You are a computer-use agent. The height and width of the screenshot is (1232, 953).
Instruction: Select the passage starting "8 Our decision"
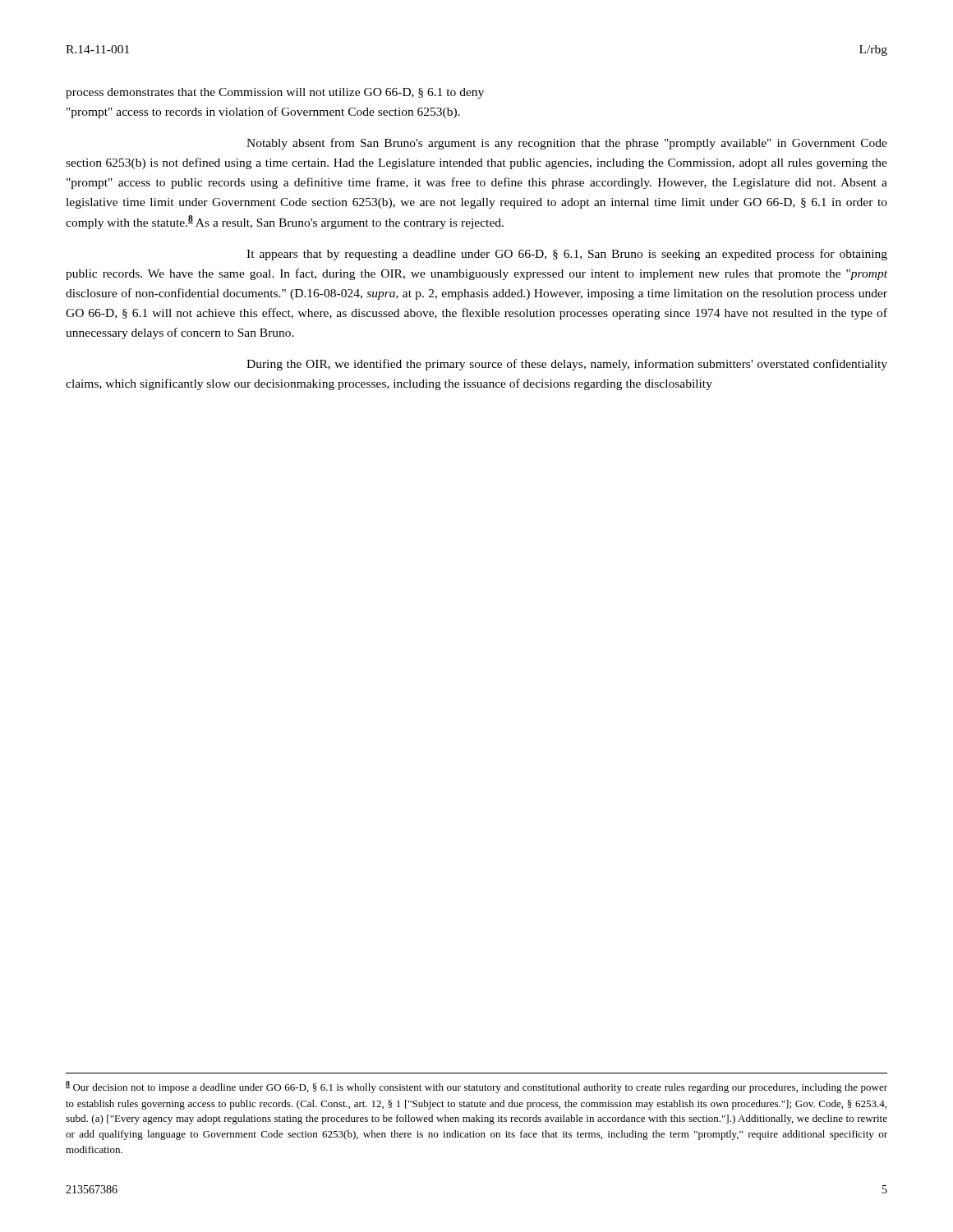tap(476, 1118)
